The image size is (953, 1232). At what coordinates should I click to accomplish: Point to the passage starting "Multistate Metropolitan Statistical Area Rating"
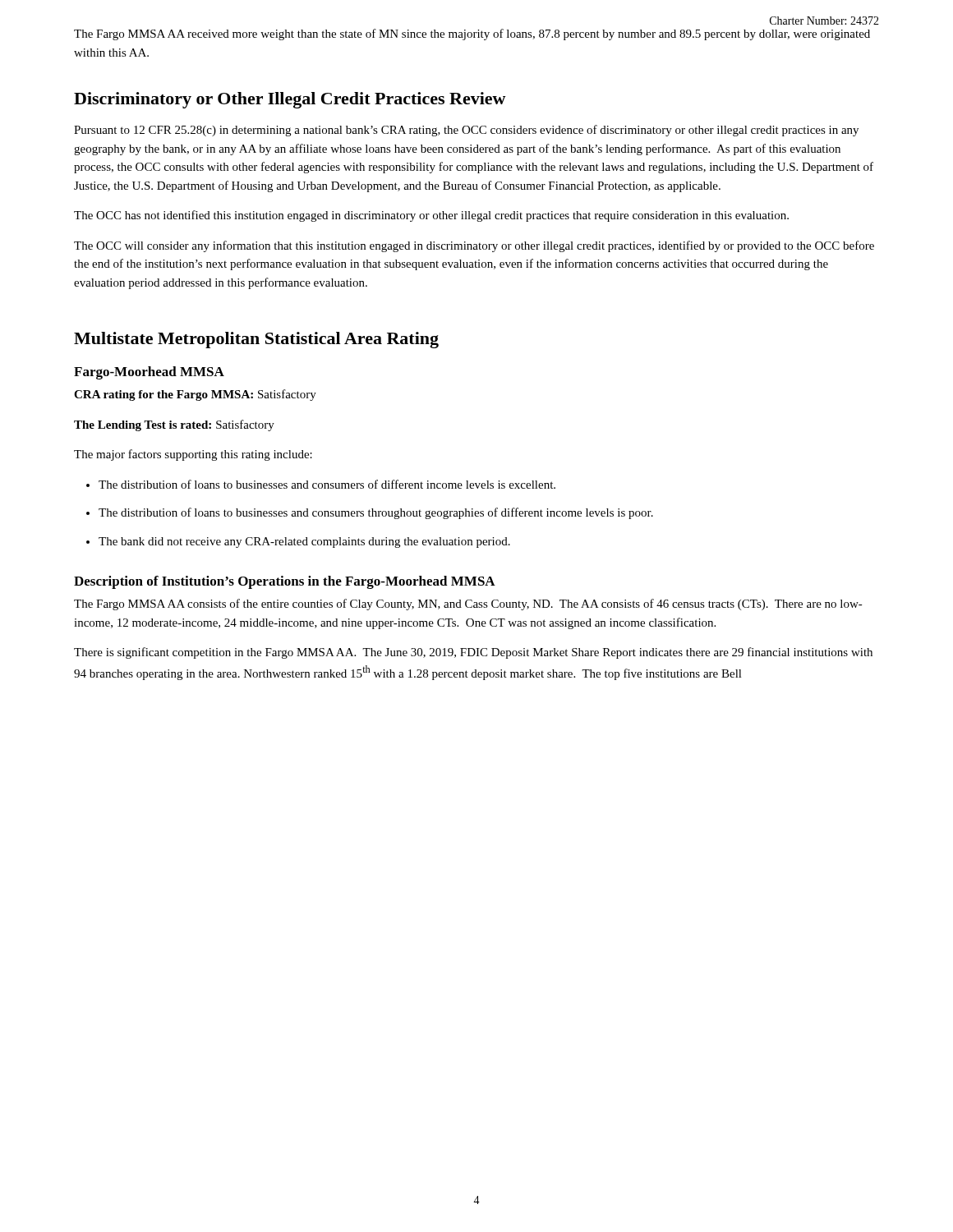[256, 338]
